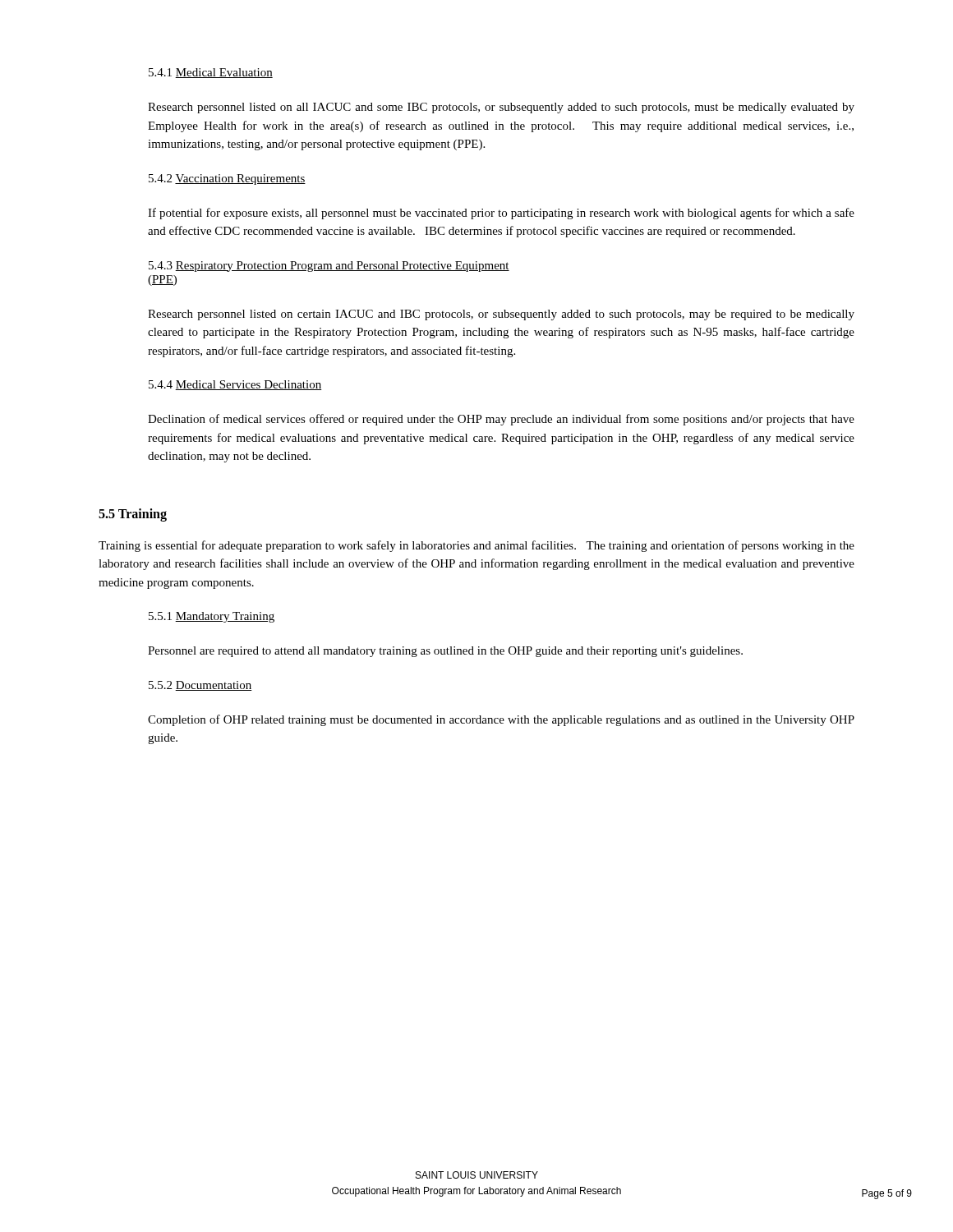Locate the text block that reads "Completion of OHP related training must be documented"
The height and width of the screenshot is (1232, 953).
click(x=501, y=728)
